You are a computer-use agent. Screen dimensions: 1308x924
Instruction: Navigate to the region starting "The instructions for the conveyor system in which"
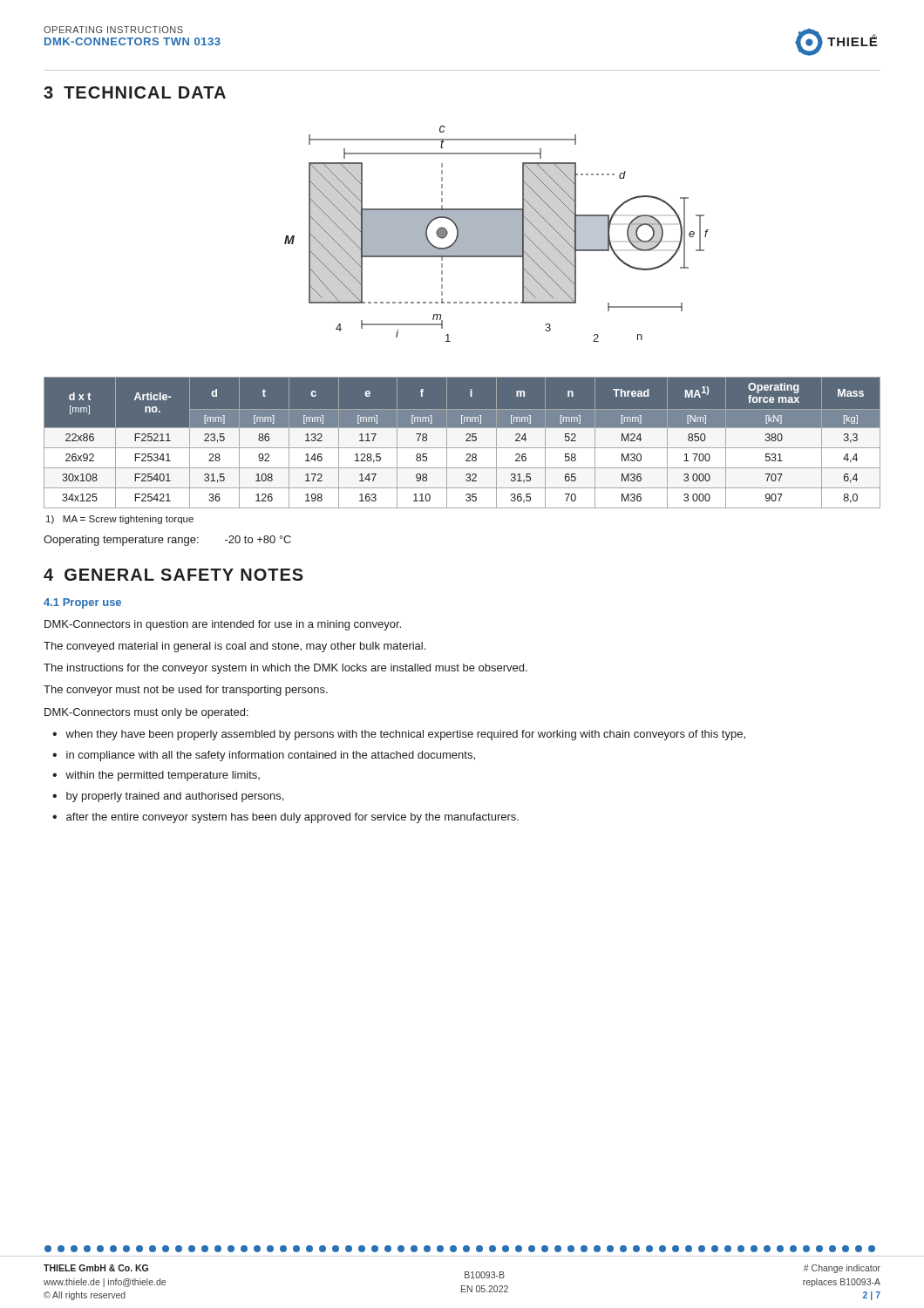[286, 668]
